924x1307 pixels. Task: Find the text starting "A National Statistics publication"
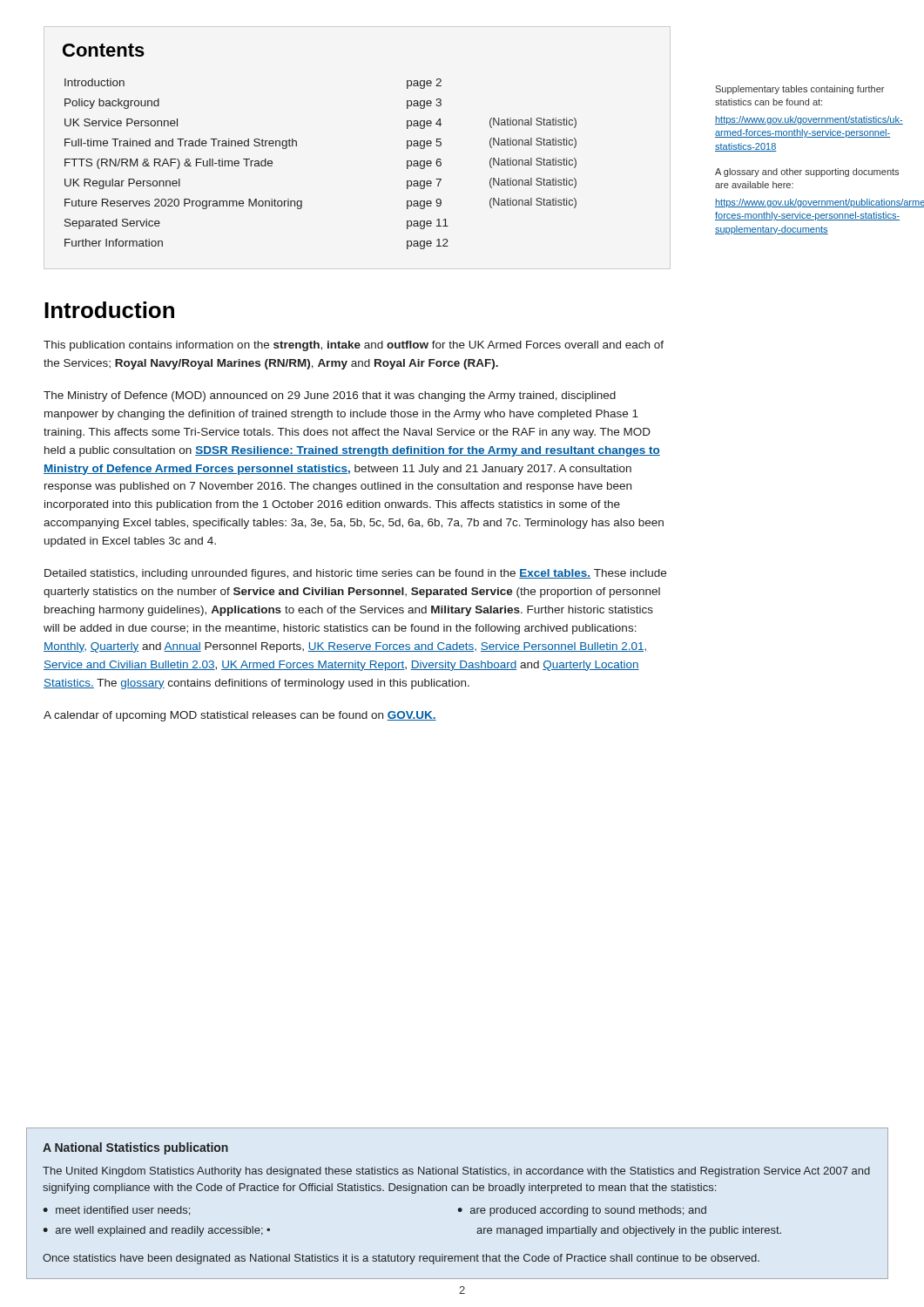pyautogui.click(x=136, y=1147)
